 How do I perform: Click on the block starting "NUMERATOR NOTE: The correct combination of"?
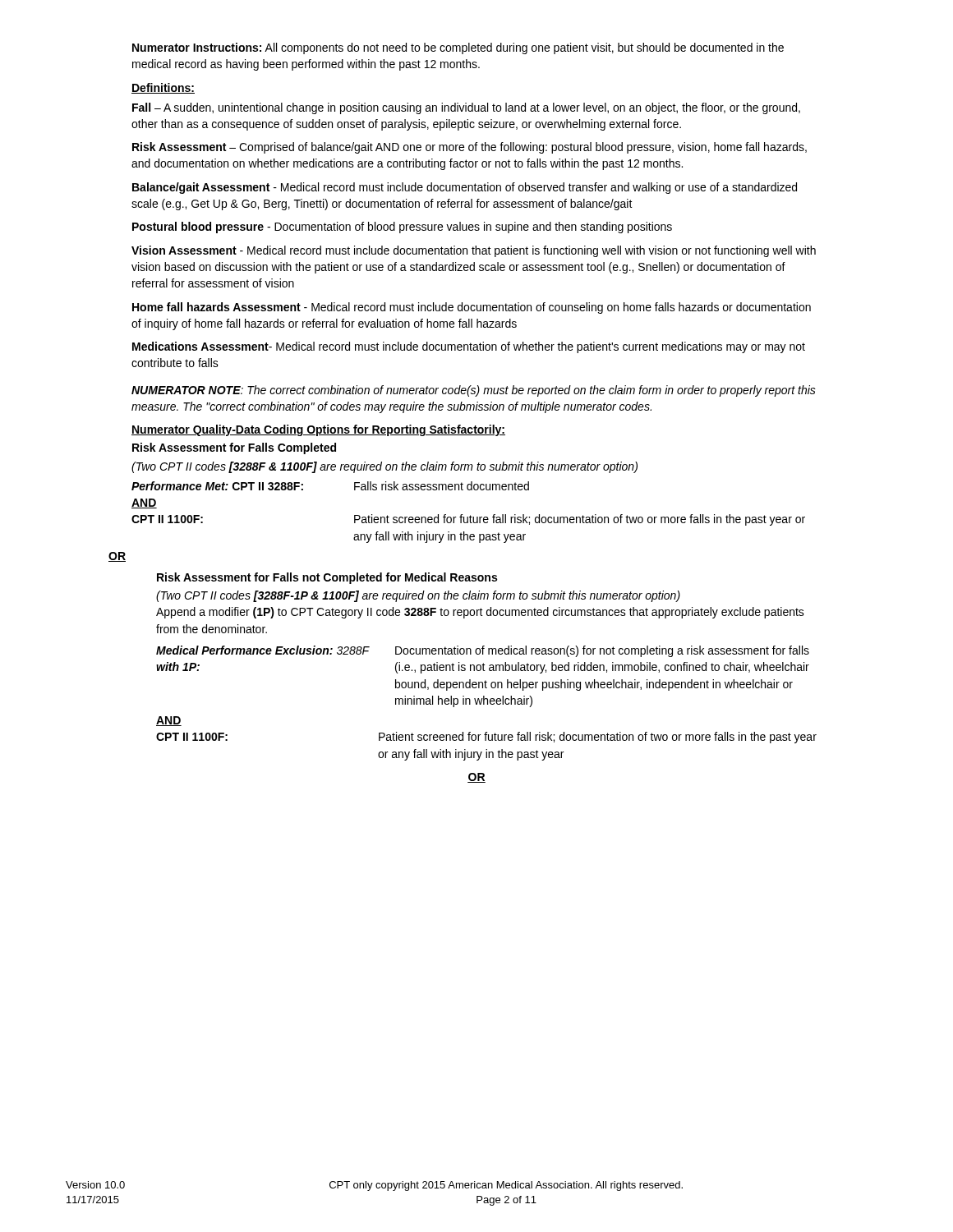click(x=474, y=398)
